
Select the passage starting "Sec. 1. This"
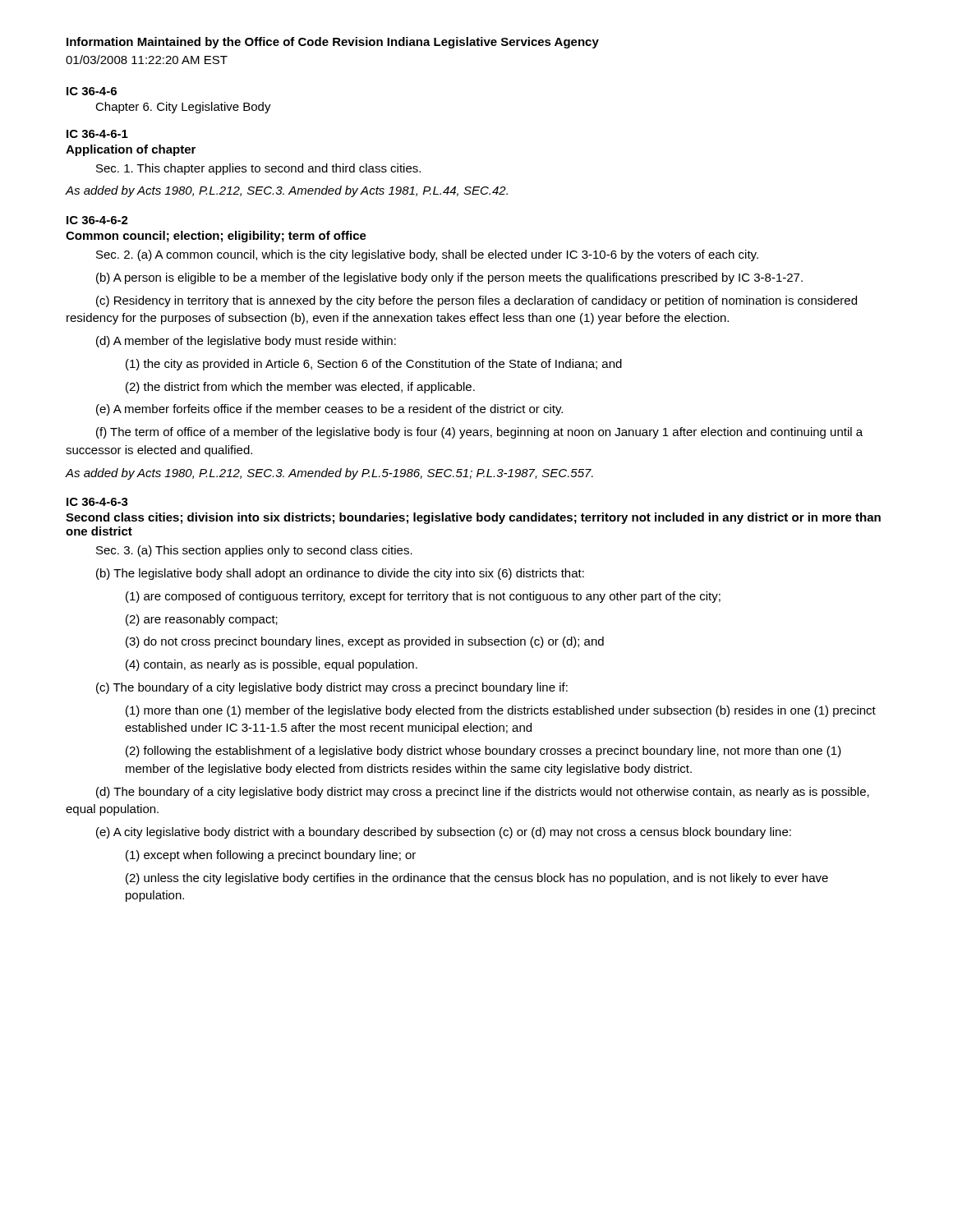[x=476, y=179]
